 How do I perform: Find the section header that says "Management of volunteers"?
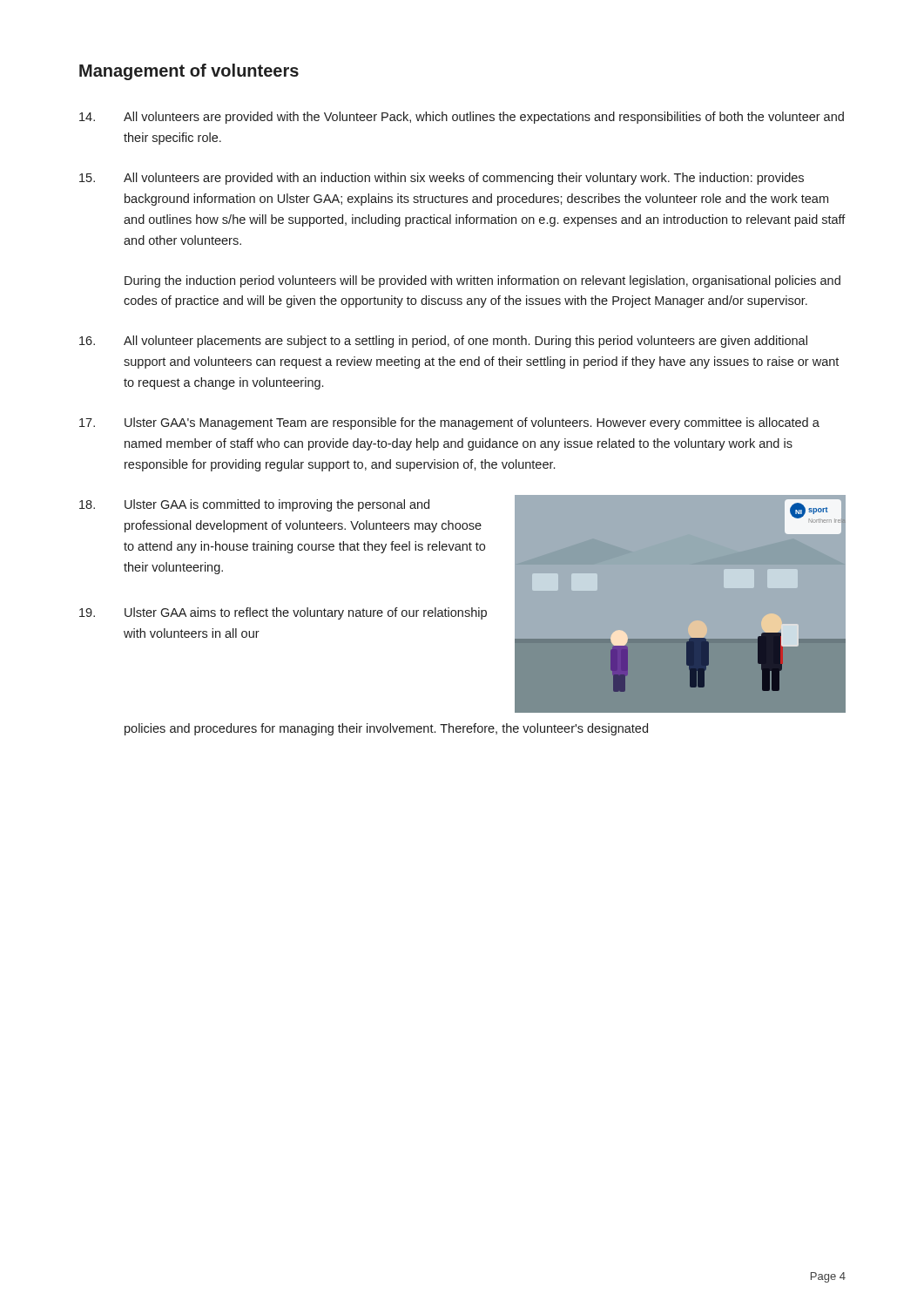(x=189, y=71)
